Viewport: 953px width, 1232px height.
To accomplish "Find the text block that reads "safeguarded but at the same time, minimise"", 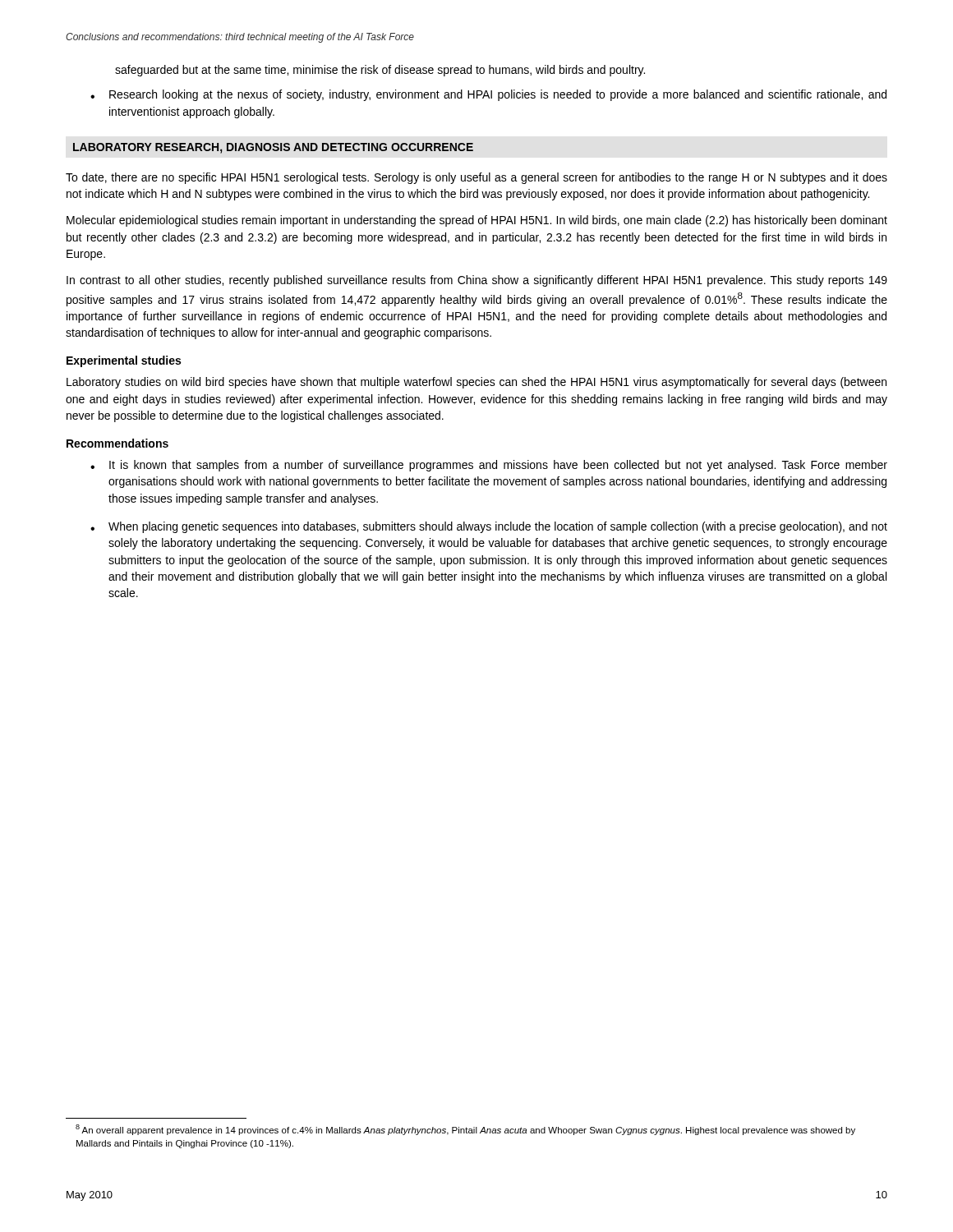I will point(381,70).
